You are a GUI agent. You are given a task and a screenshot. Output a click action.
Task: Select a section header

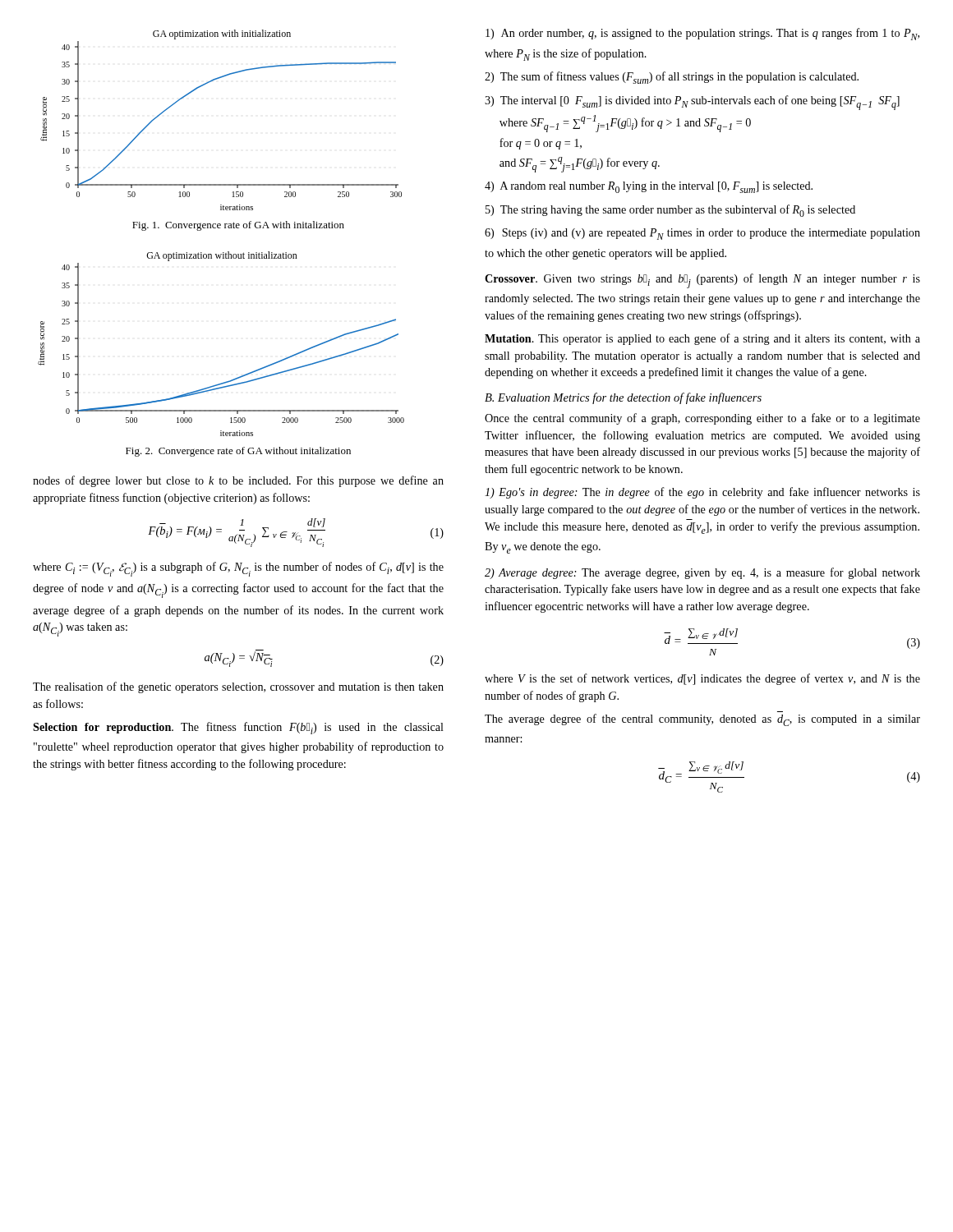(623, 398)
